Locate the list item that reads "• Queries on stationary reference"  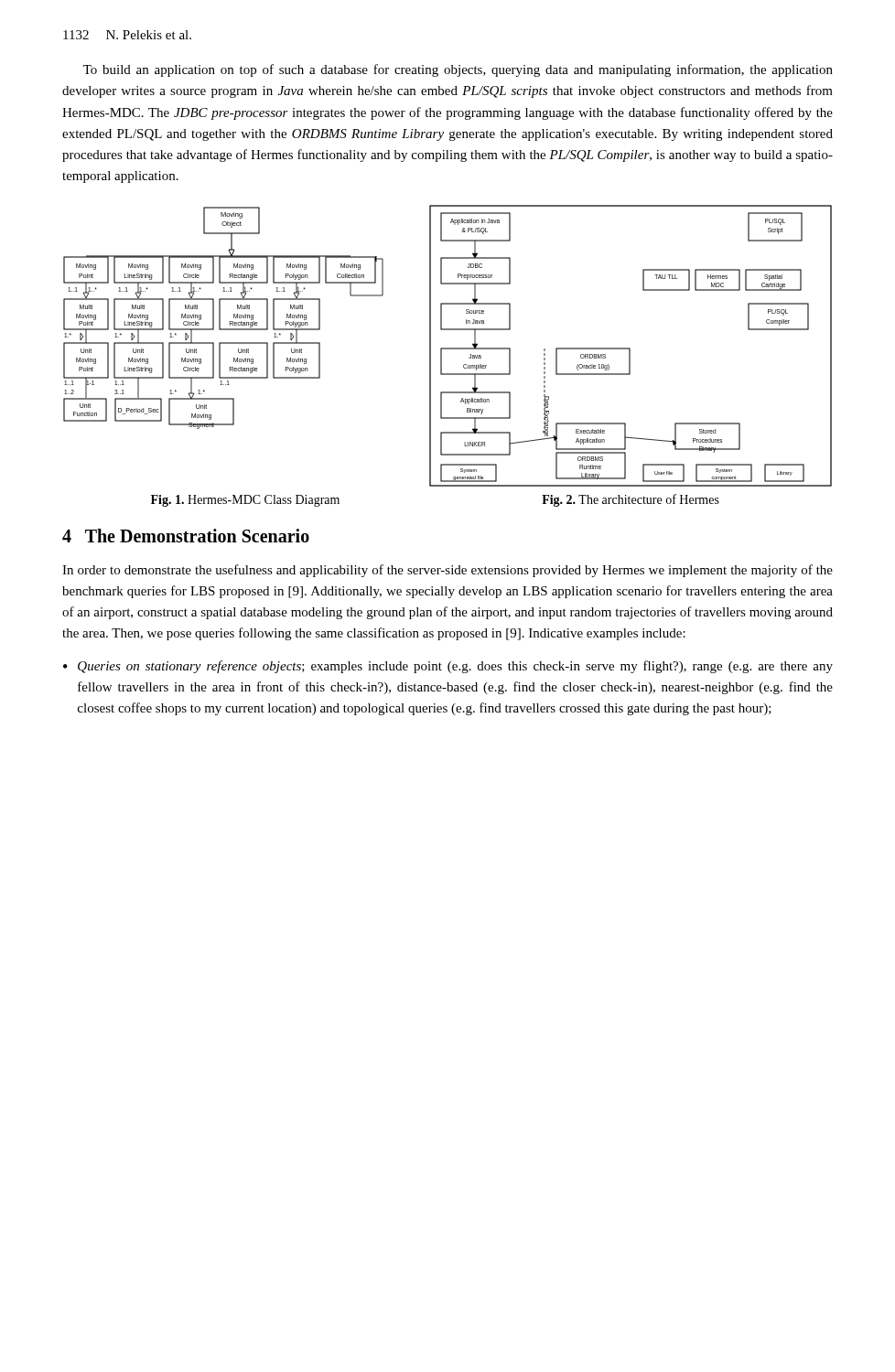click(448, 687)
